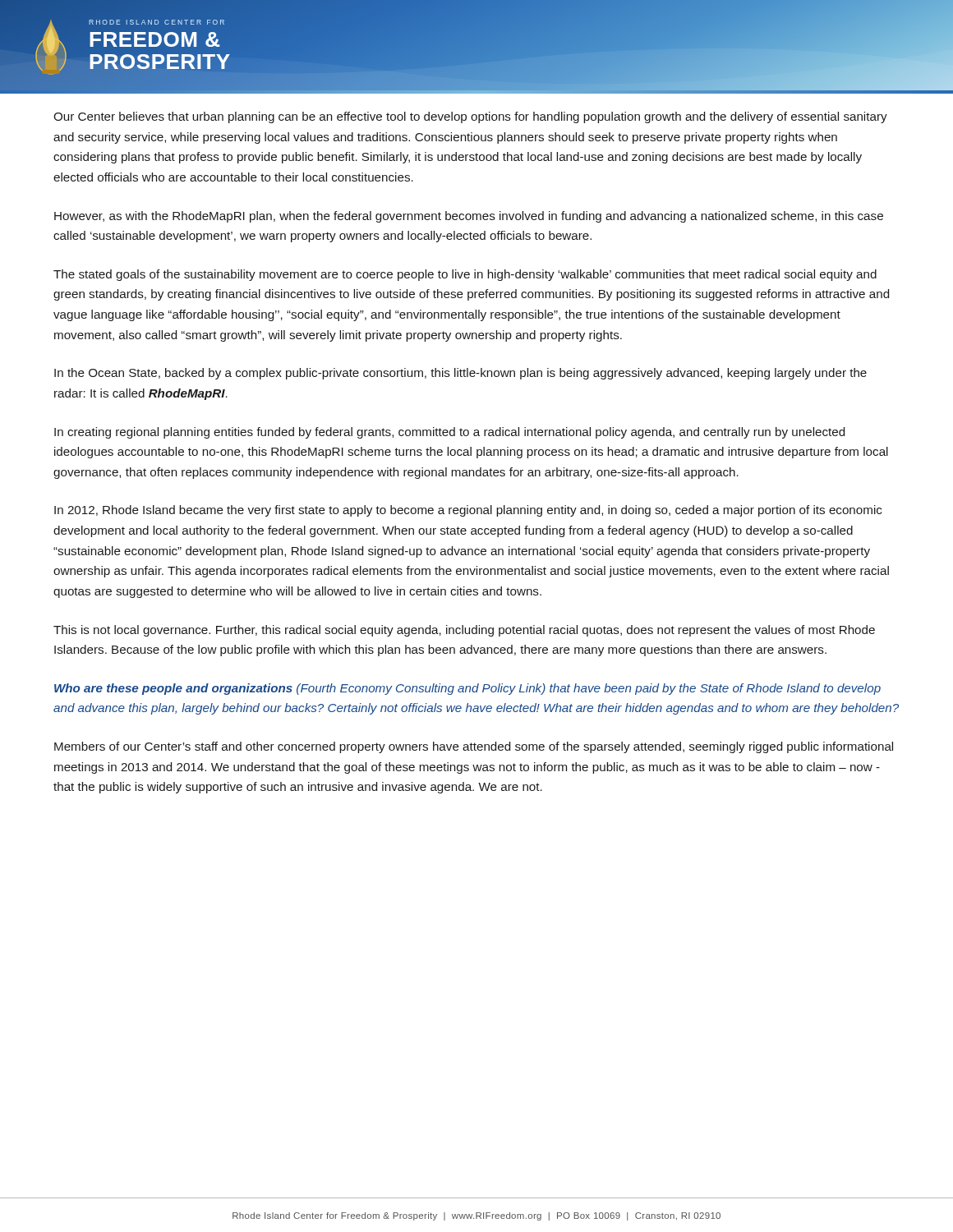Point to the block beginning "In 2012, Rhode Island"
953x1232 pixels.
[x=471, y=550]
